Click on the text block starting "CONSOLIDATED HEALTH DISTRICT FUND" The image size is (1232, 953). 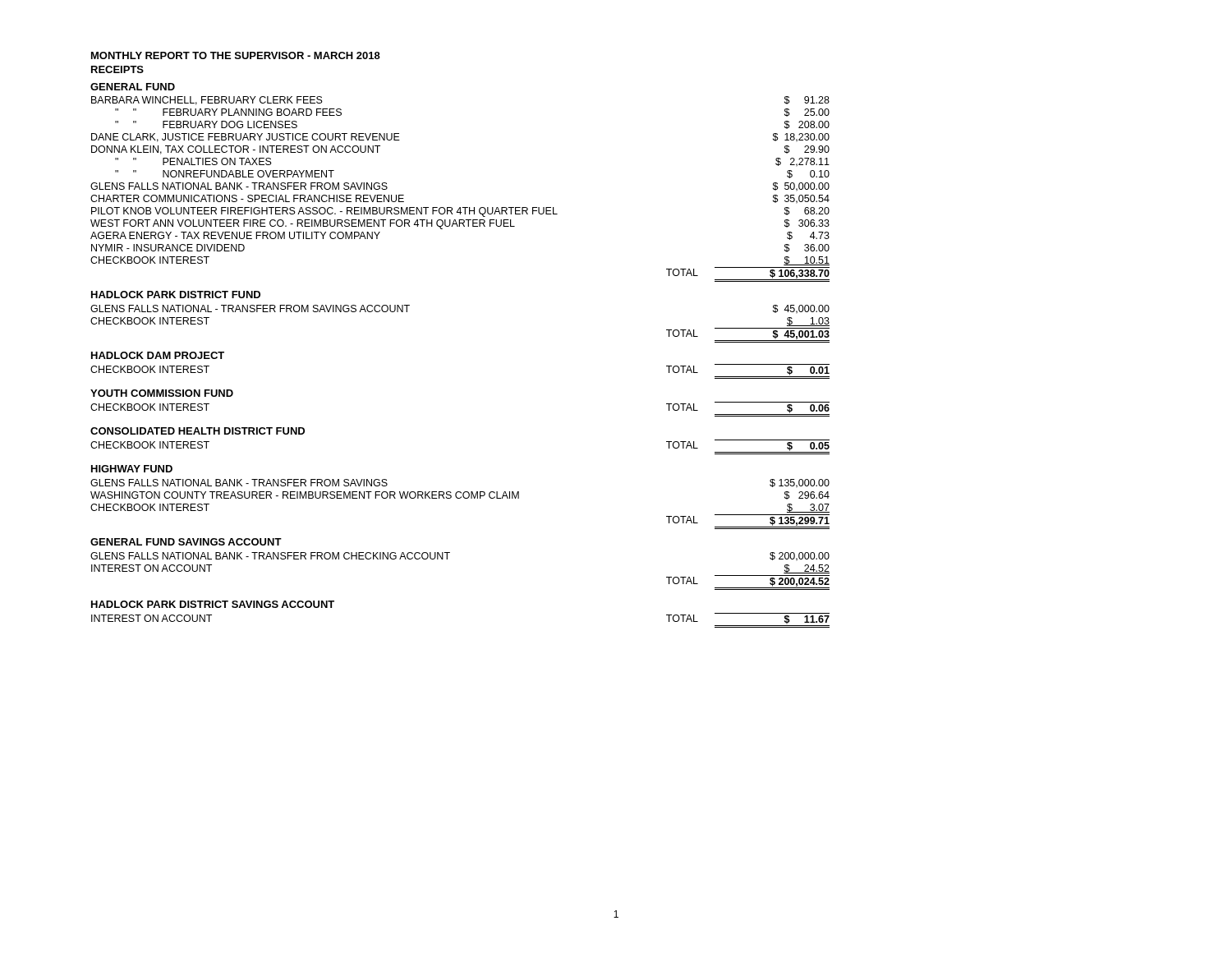198,431
